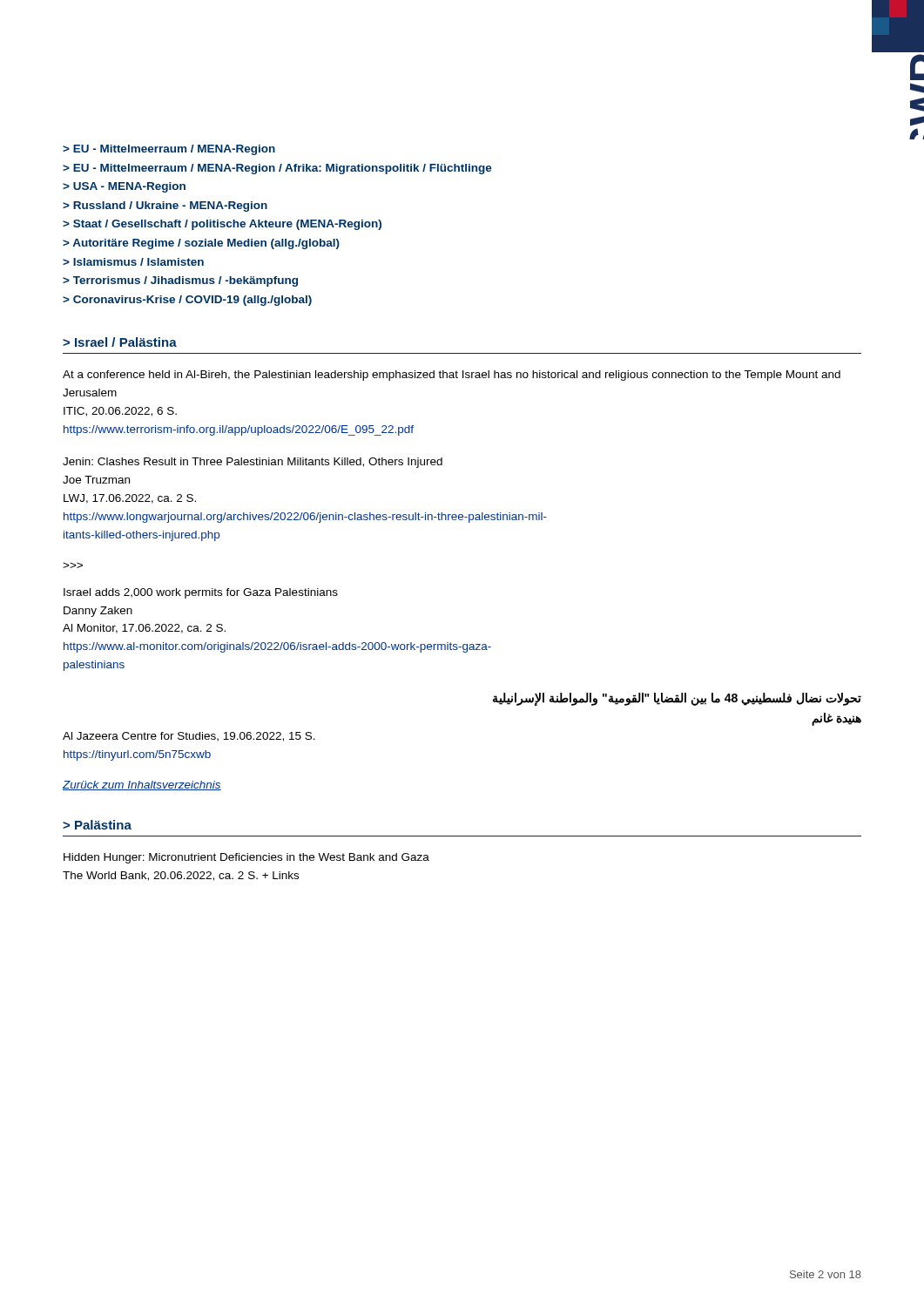Select the text block starting "> Russland / Ukraine -"
This screenshot has width=924, height=1307.
pos(165,205)
